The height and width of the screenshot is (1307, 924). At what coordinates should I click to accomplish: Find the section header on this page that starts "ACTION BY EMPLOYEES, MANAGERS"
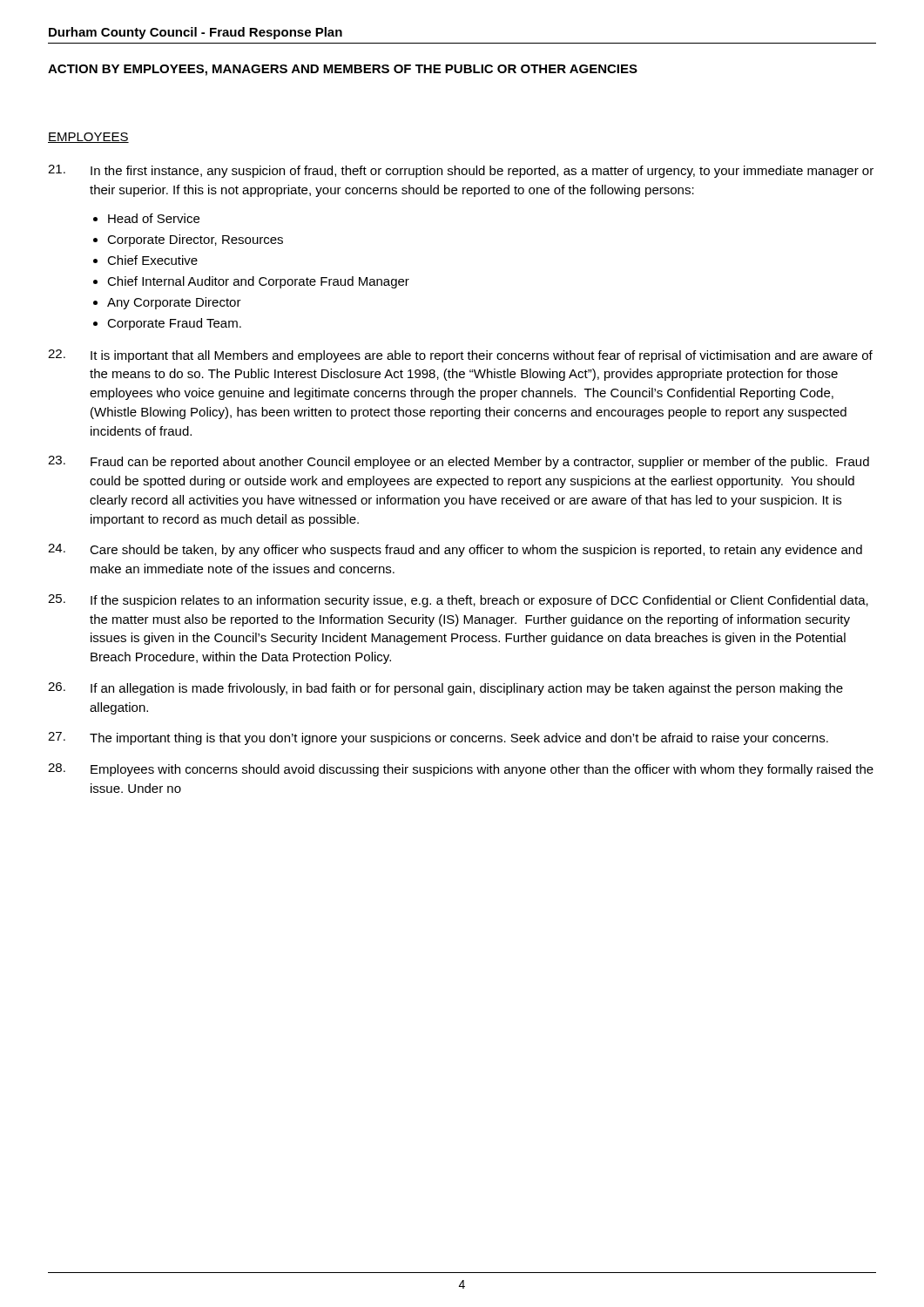coord(462,69)
